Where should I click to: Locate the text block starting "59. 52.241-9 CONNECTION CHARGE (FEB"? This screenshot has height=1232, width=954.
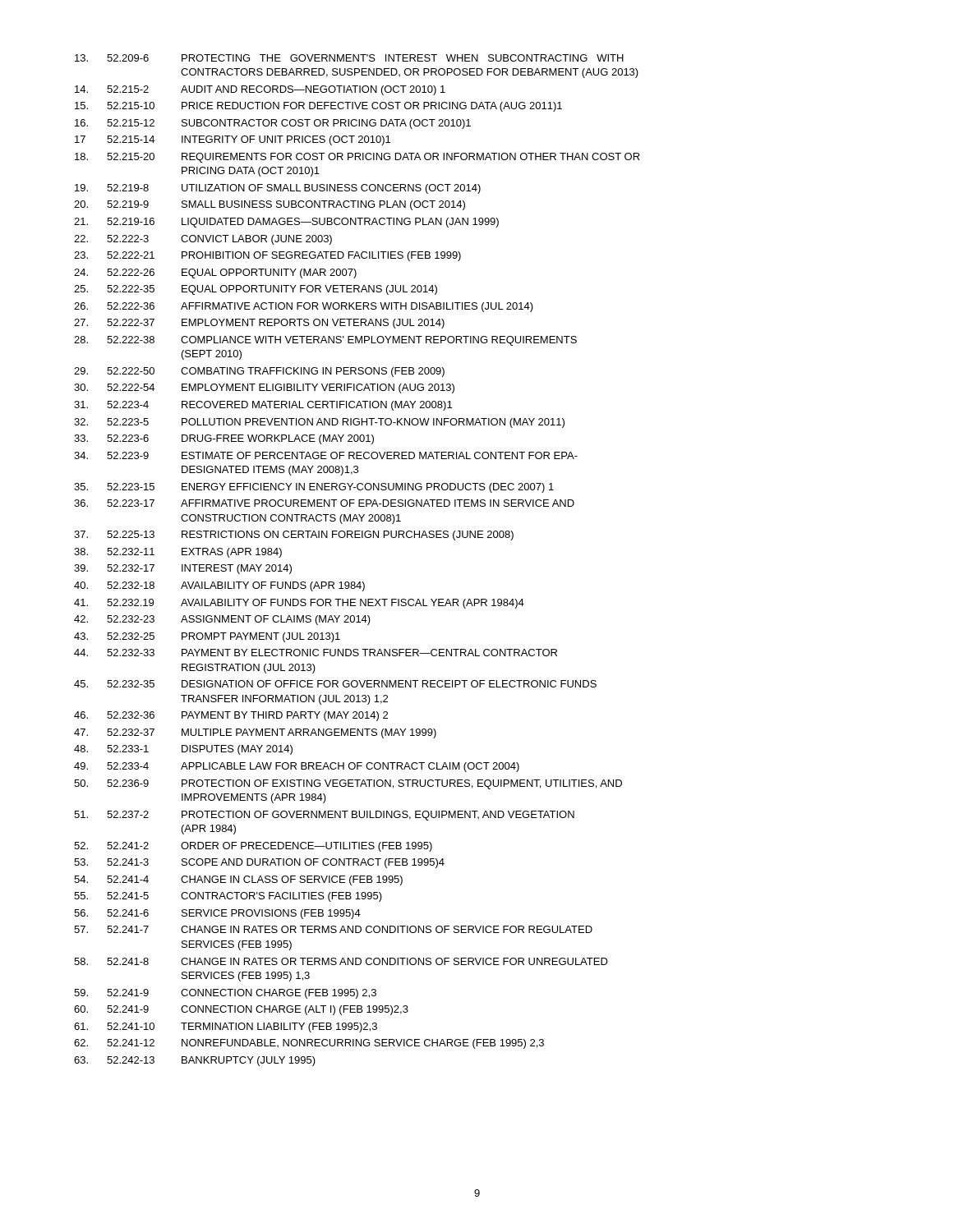point(225,994)
